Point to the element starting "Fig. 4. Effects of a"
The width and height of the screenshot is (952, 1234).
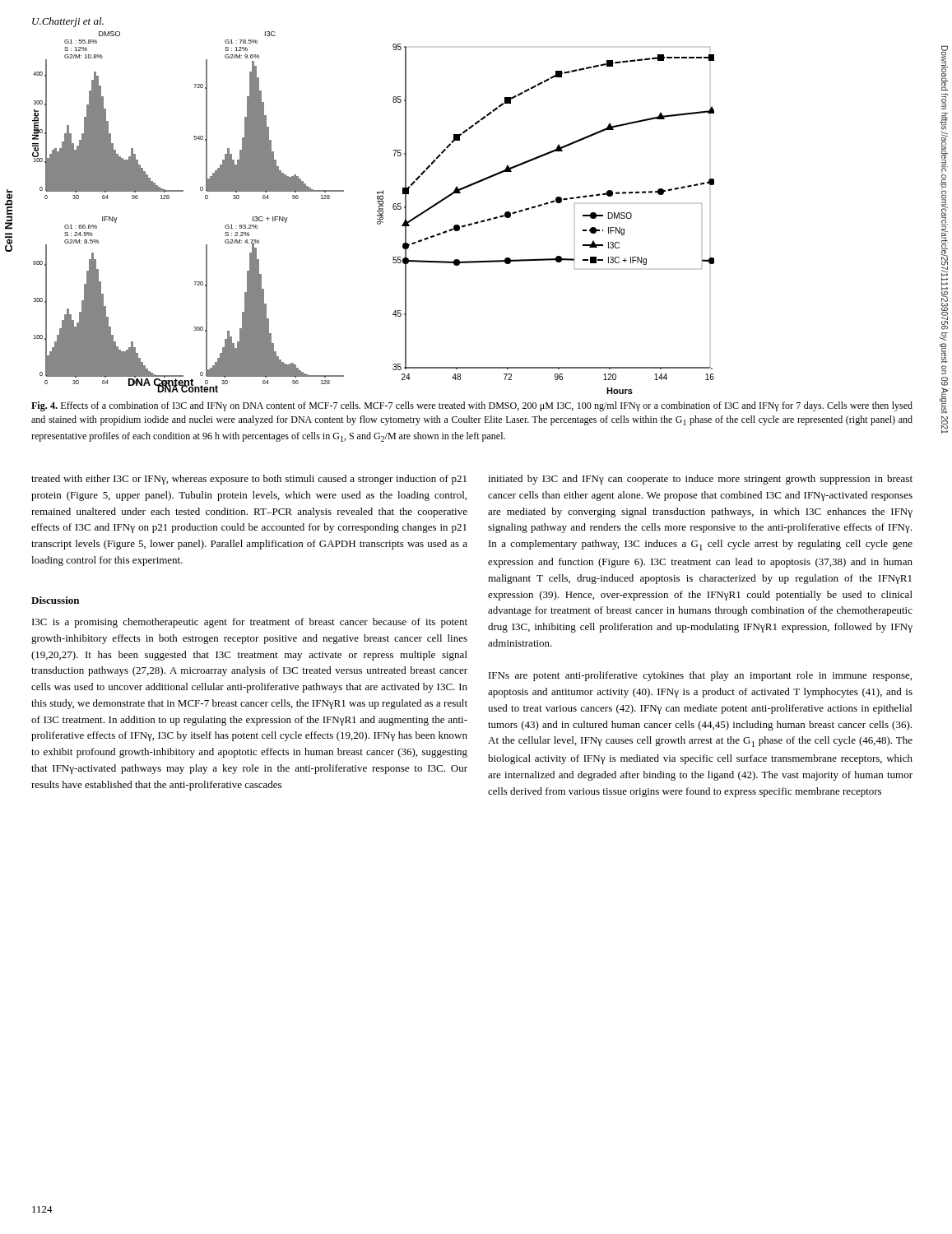(472, 422)
